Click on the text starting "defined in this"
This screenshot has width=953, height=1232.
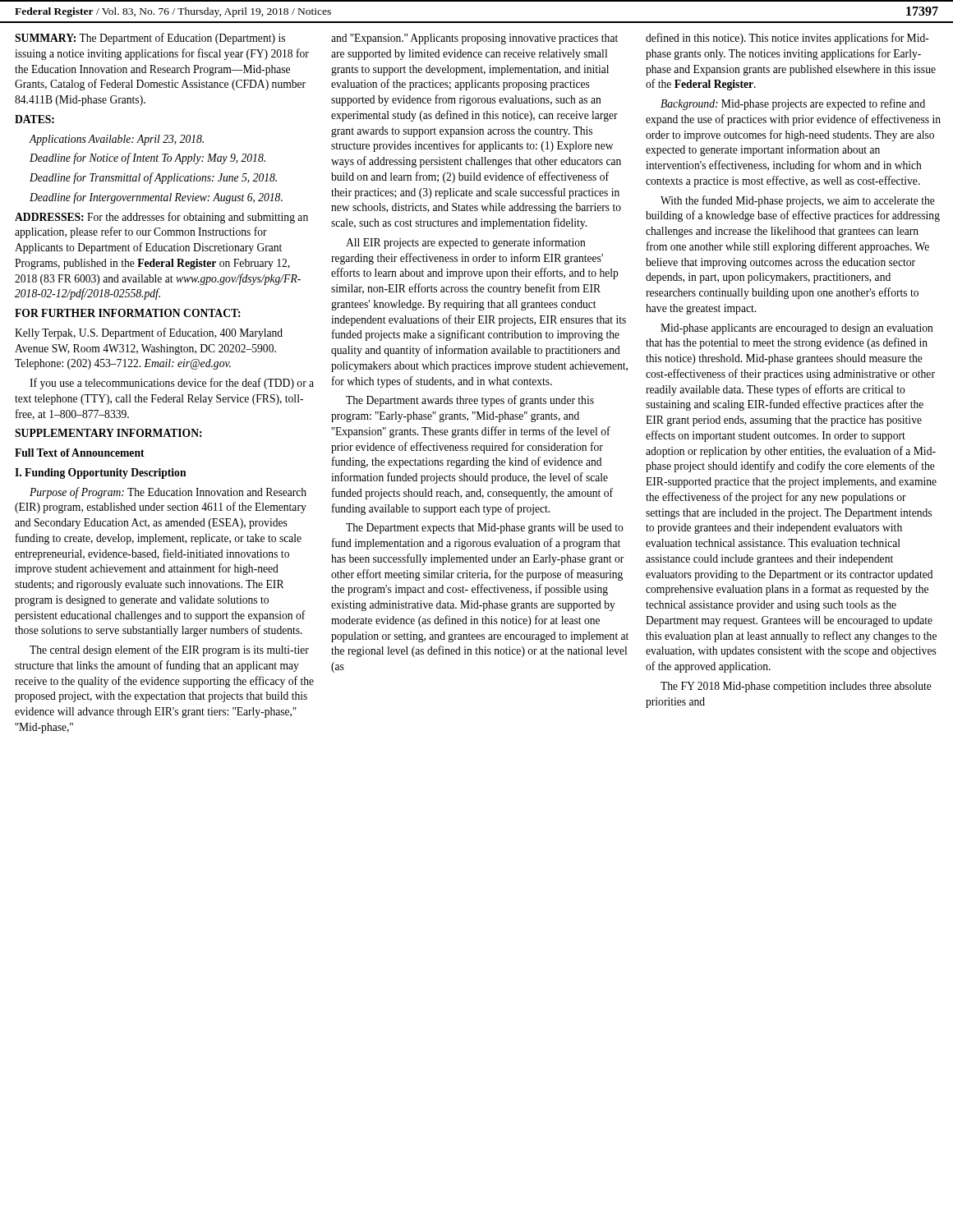click(x=794, y=371)
